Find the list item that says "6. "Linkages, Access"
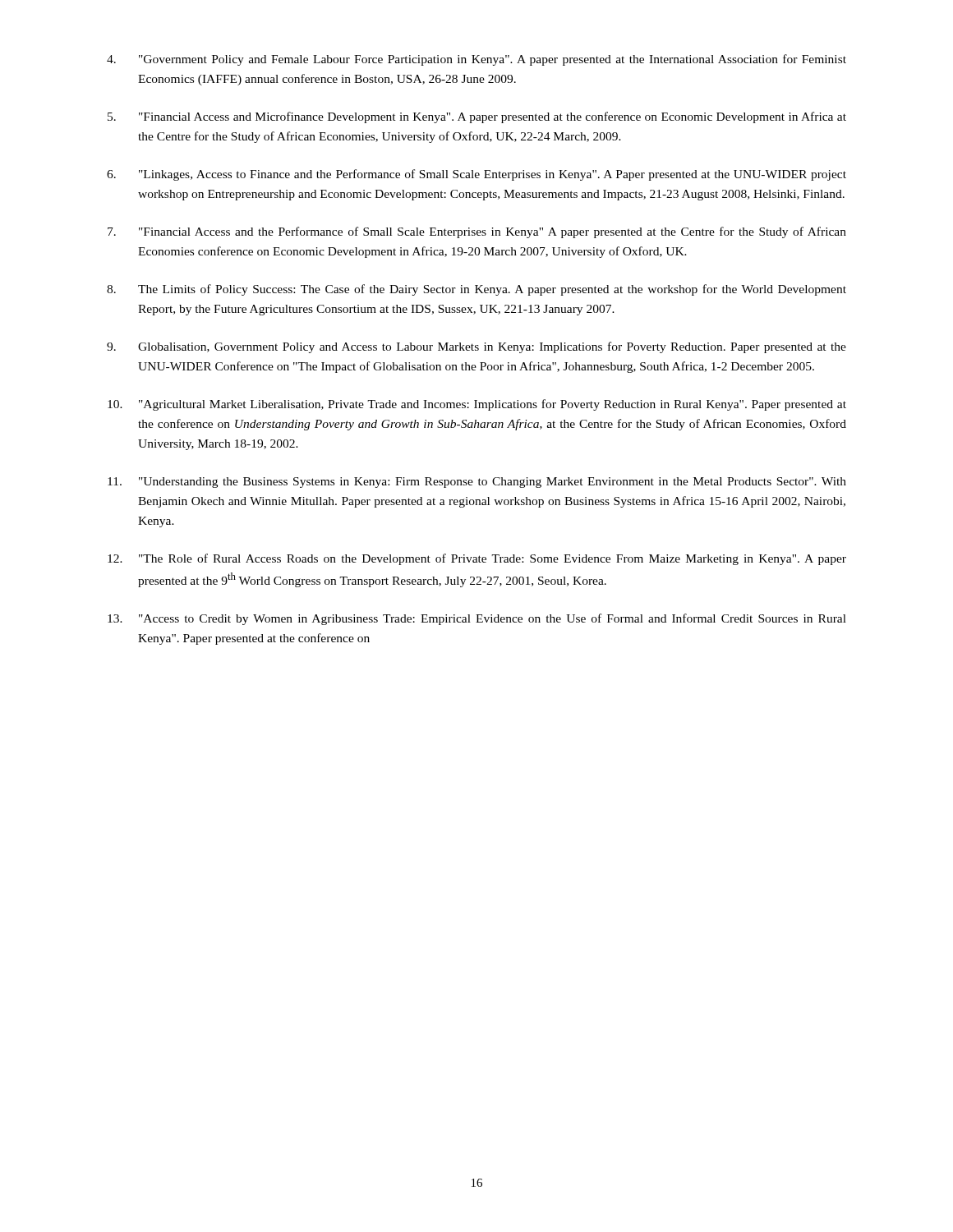The height and width of the screenshot is (1232, 953). [x=476, y=184]
